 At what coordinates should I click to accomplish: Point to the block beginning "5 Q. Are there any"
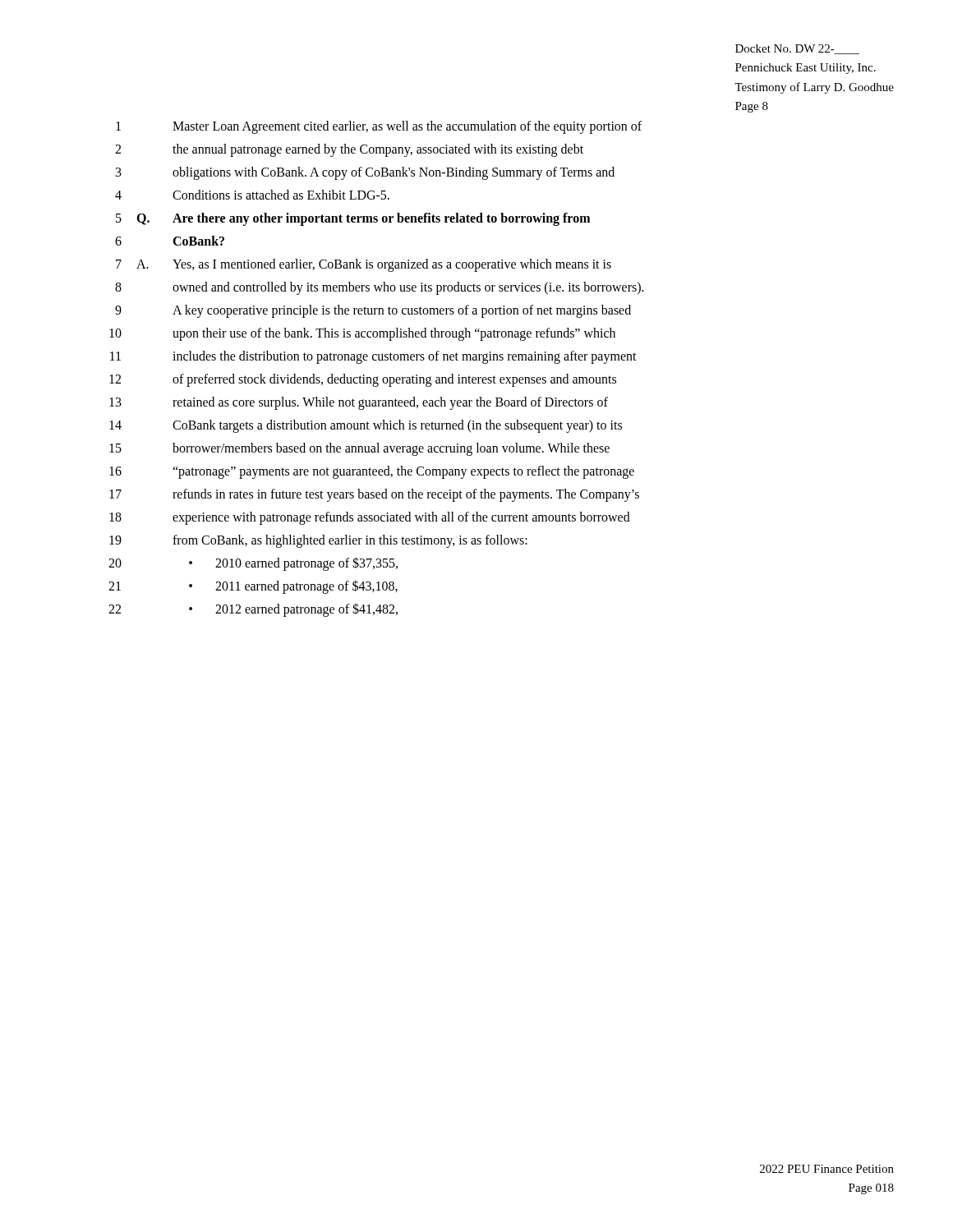coord(481,218)
